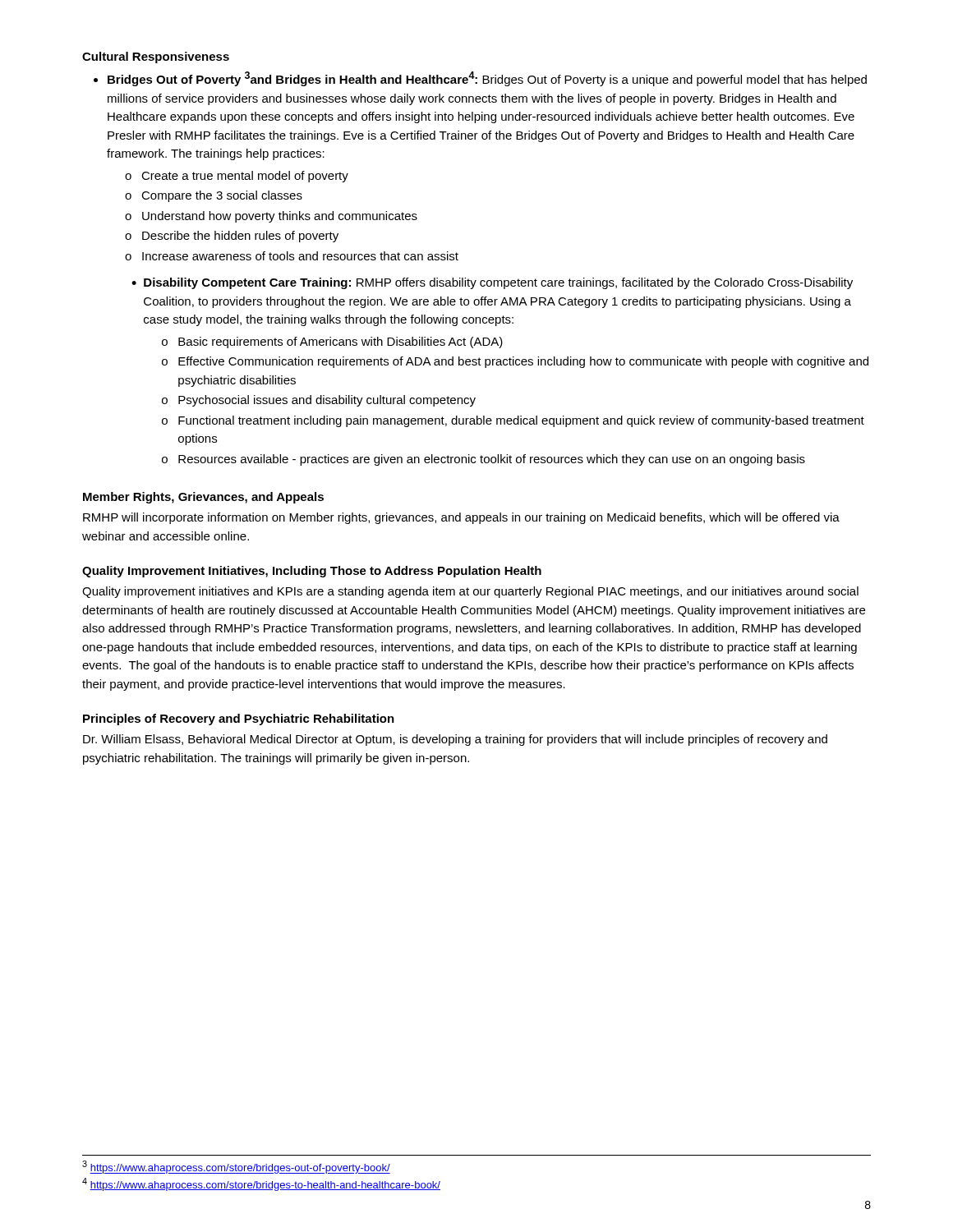Image resolution: width=953 pixels, height=1232 pixels.
Task: Navigate to the passage starting "Cultural Responsiveness"
Action: point(156,56)
